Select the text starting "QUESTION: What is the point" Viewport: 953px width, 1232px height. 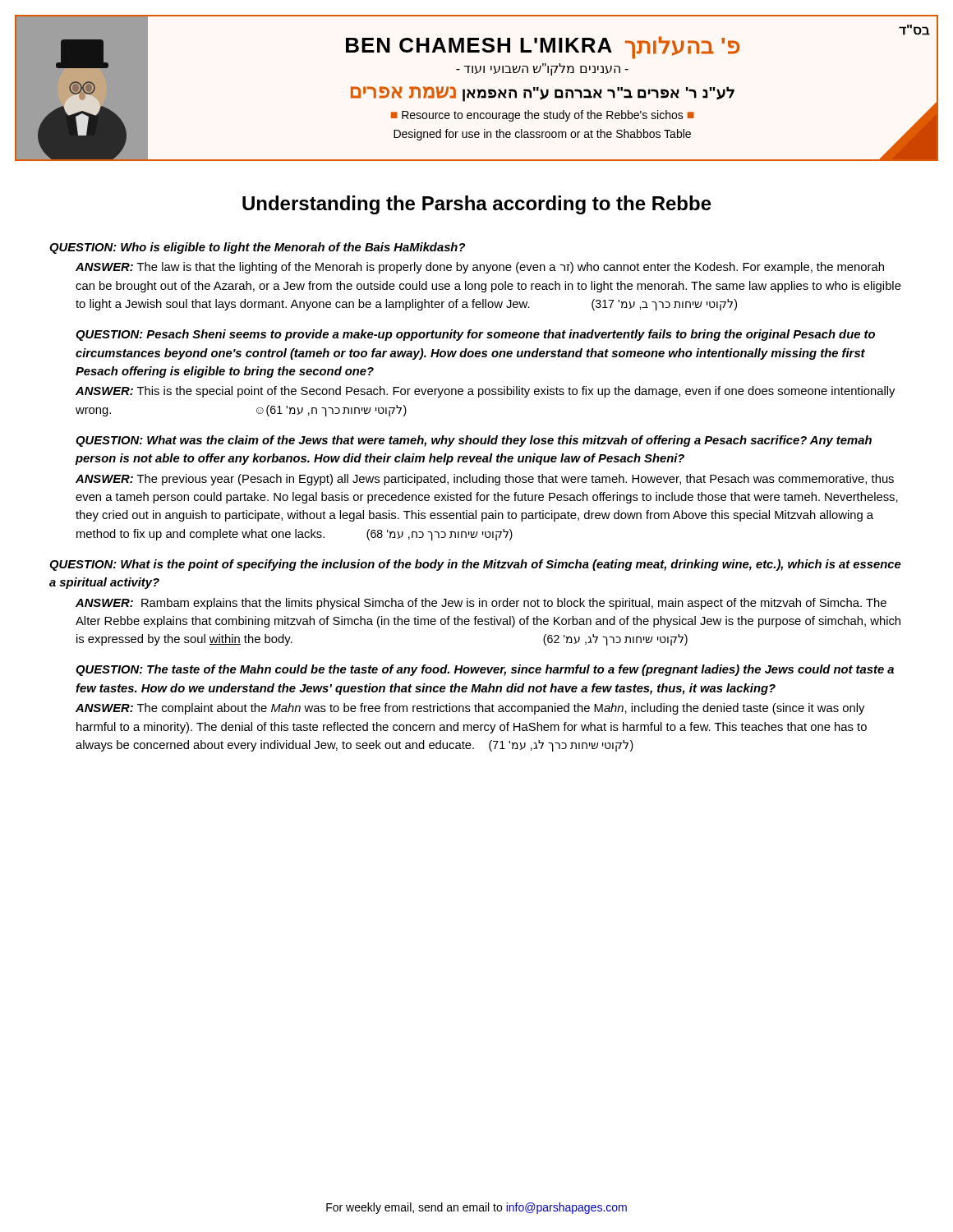coord(476,602)
